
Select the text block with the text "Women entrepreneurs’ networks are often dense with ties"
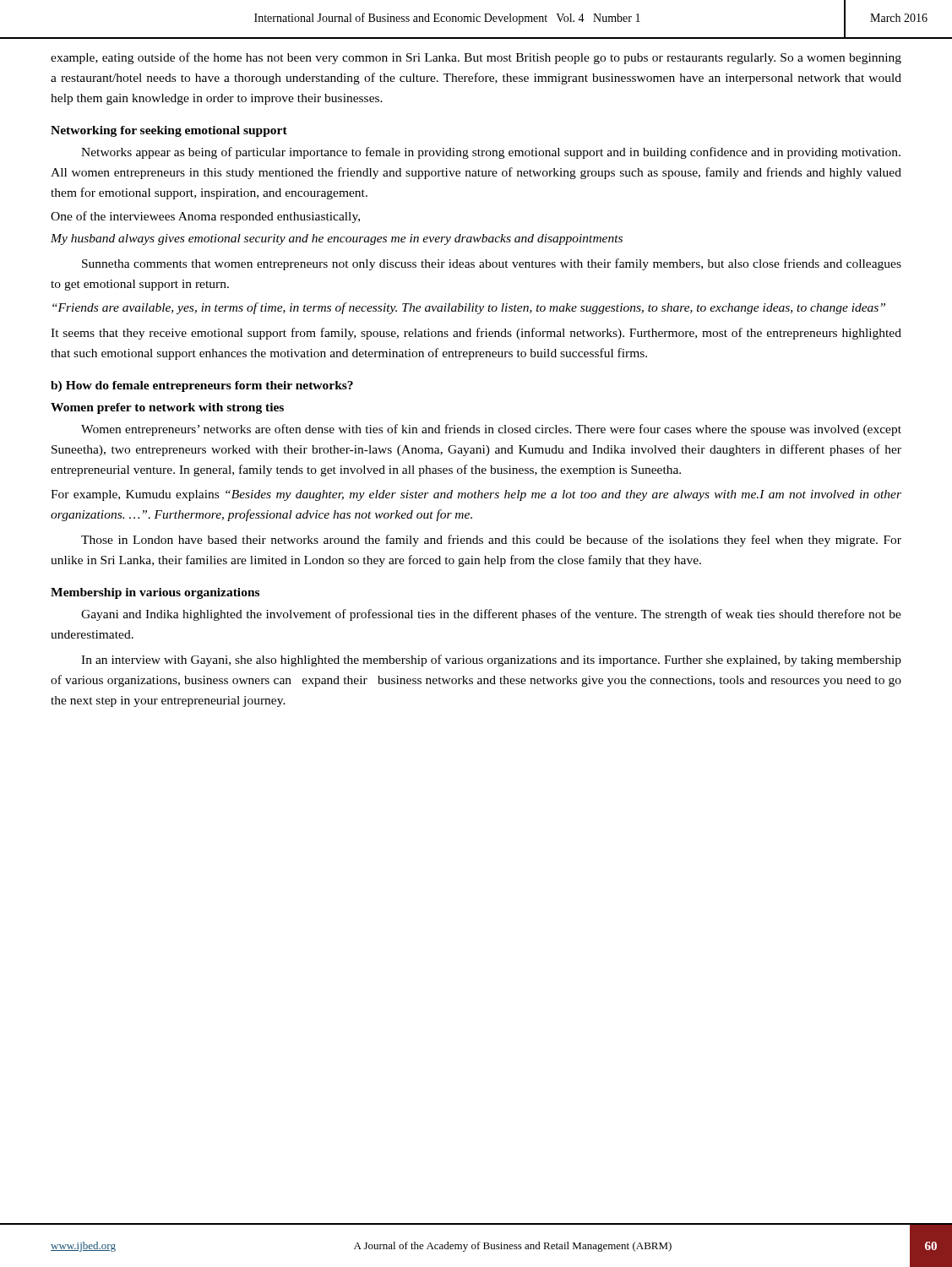[x=476, y=450]
